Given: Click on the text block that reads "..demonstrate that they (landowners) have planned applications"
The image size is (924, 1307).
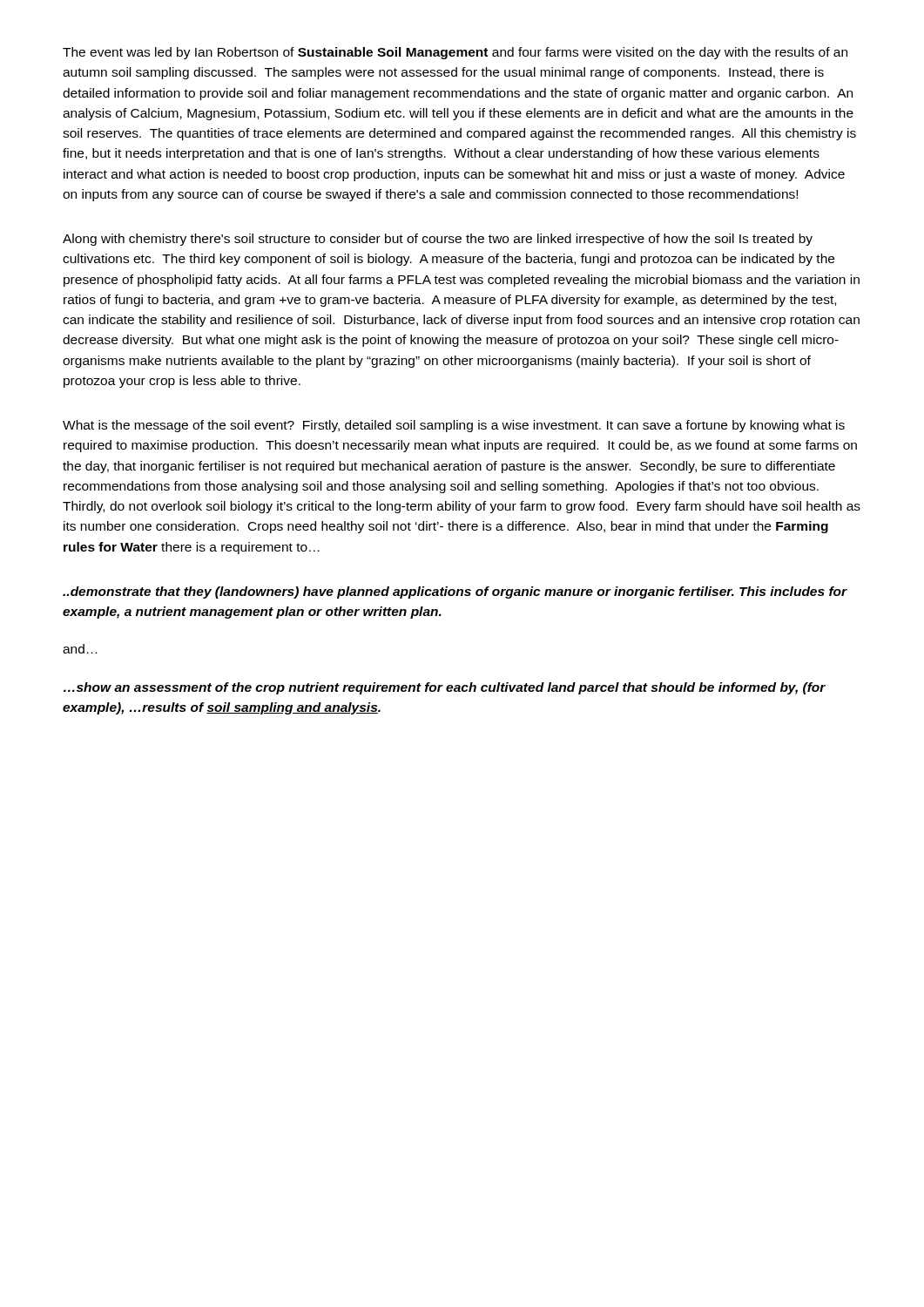Looking at the screenshot, I should click(455, 601).
